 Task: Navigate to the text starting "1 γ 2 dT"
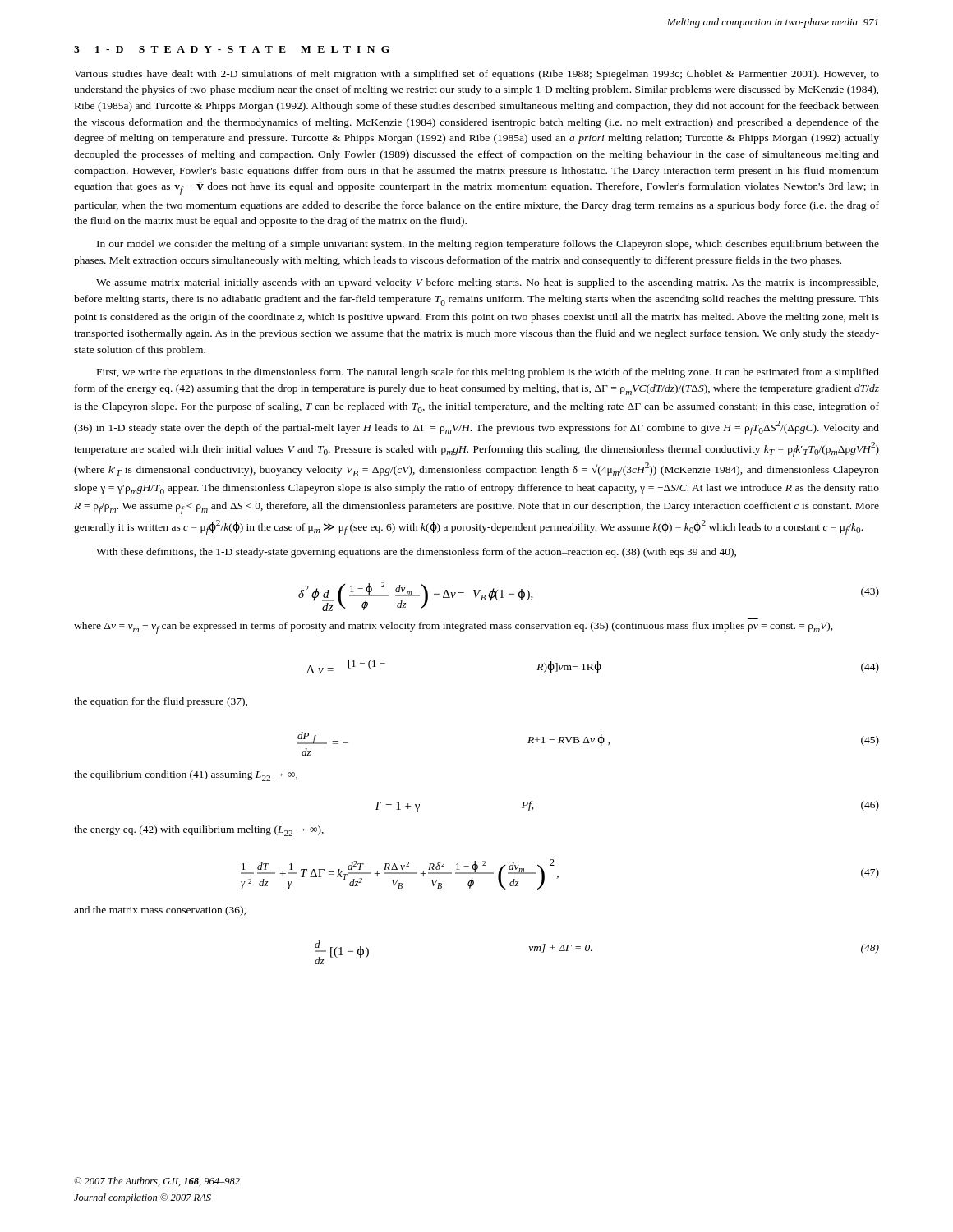click(x=476, y=872)
